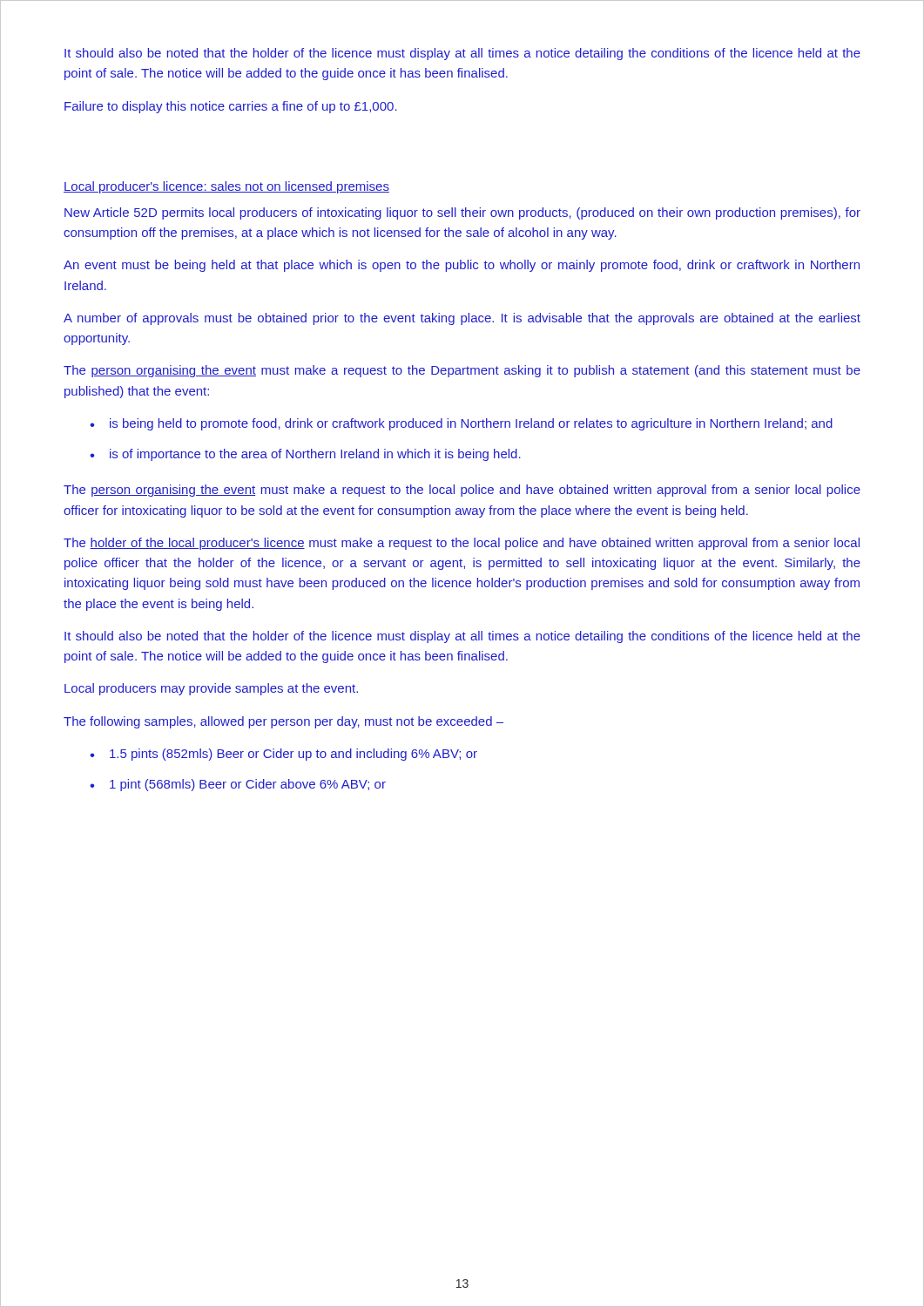Locate the block of text that opens with "• is being held to promote food, drink"
This screenshot has height=1307, width=924.
(x=461, y=425)
